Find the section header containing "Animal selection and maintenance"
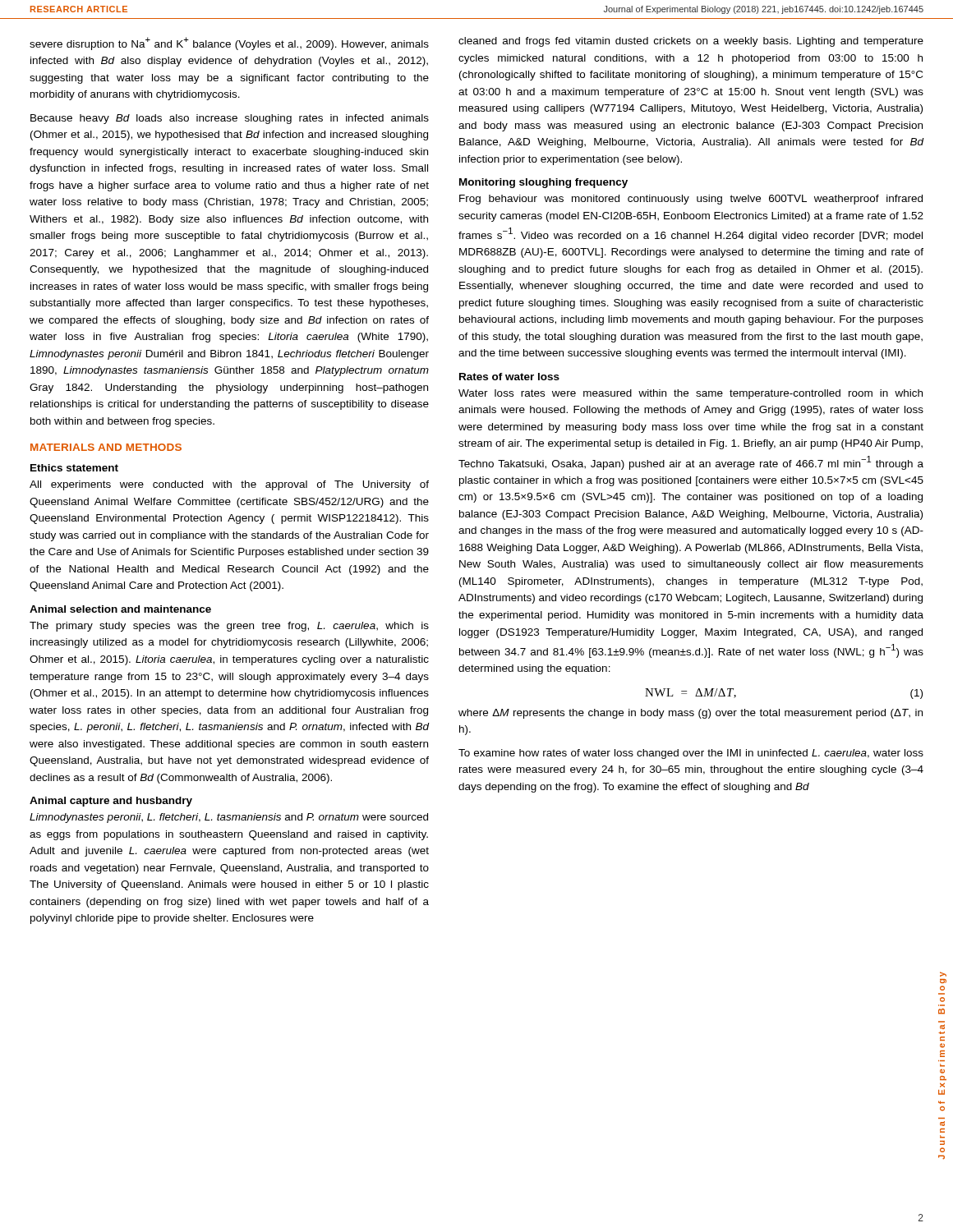The height and width of the screenshot is (1232, 953). pyautogui.click(x=120, y=609)
